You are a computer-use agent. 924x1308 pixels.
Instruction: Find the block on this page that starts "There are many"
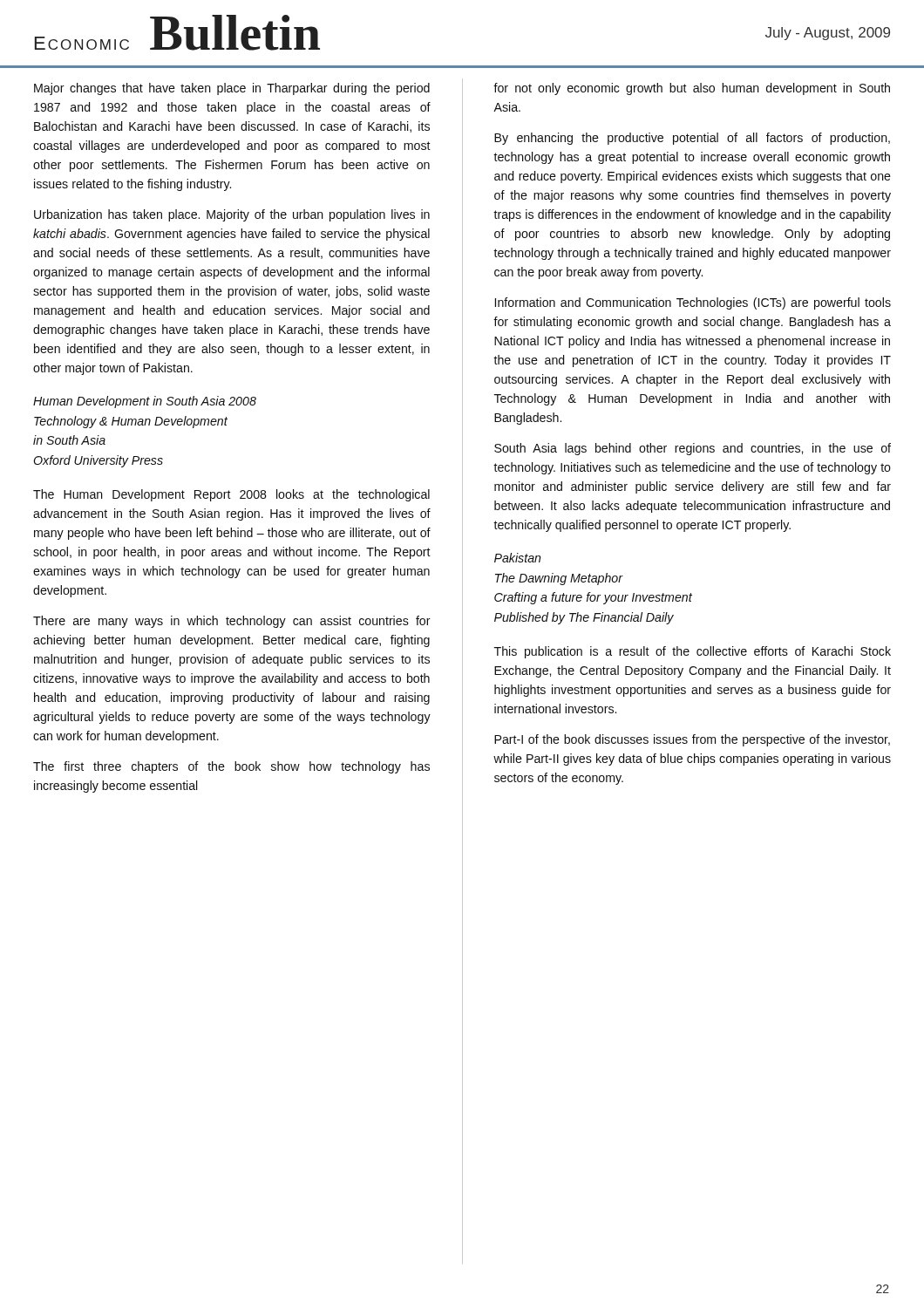[232, 678]
